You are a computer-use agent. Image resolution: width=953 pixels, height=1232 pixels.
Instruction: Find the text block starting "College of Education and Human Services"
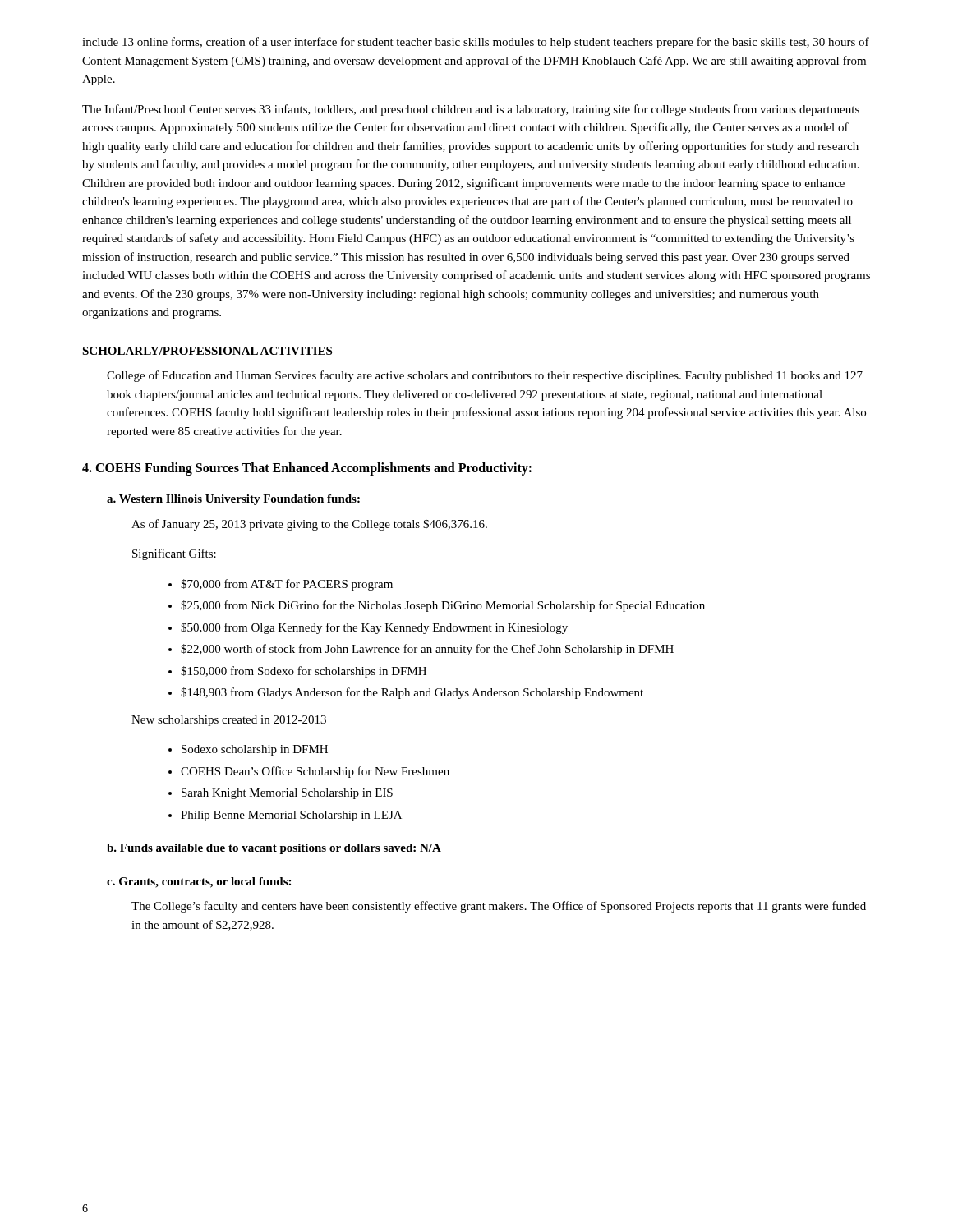coord(489,403)
